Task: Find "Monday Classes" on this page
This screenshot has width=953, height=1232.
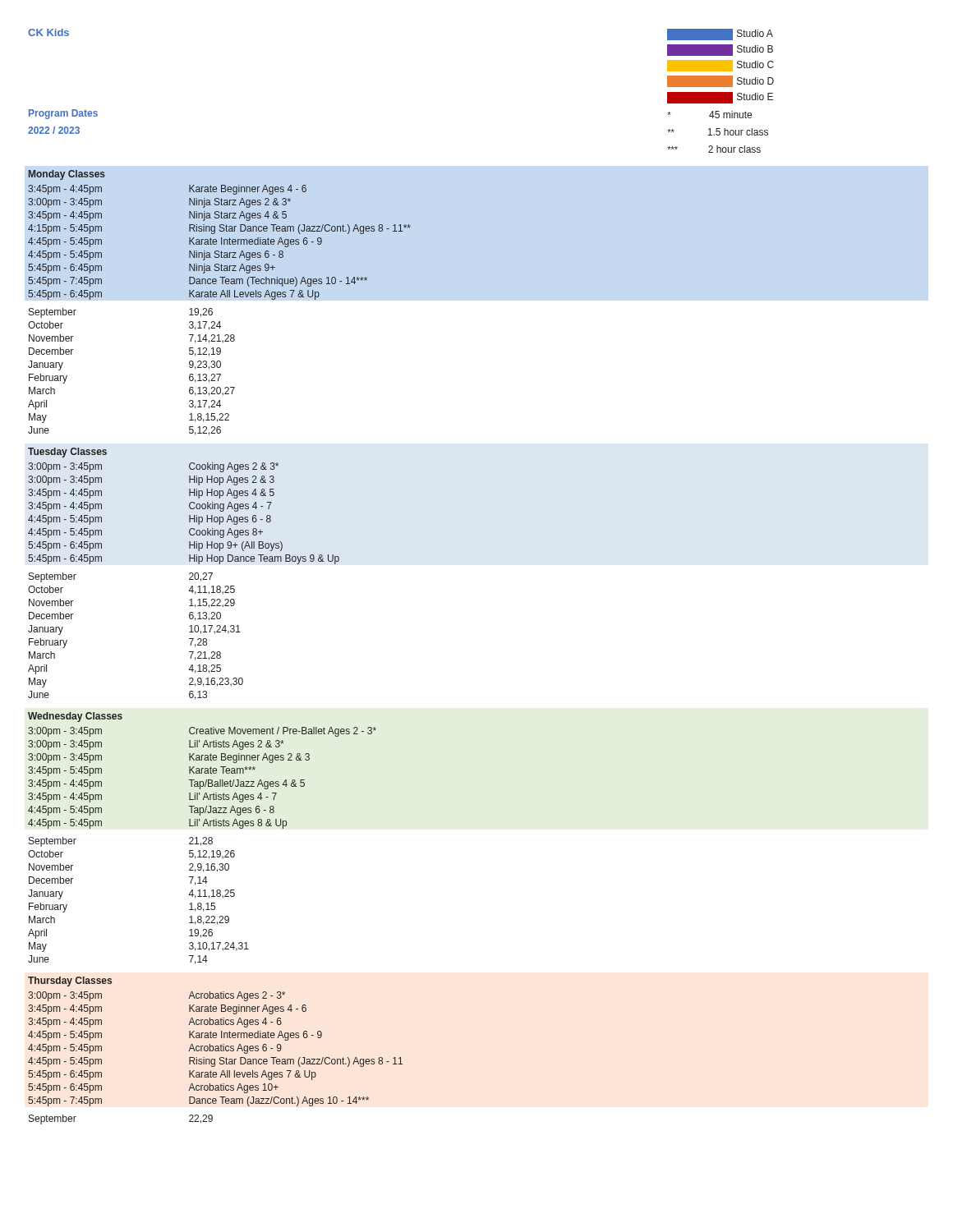Action: 67,174
